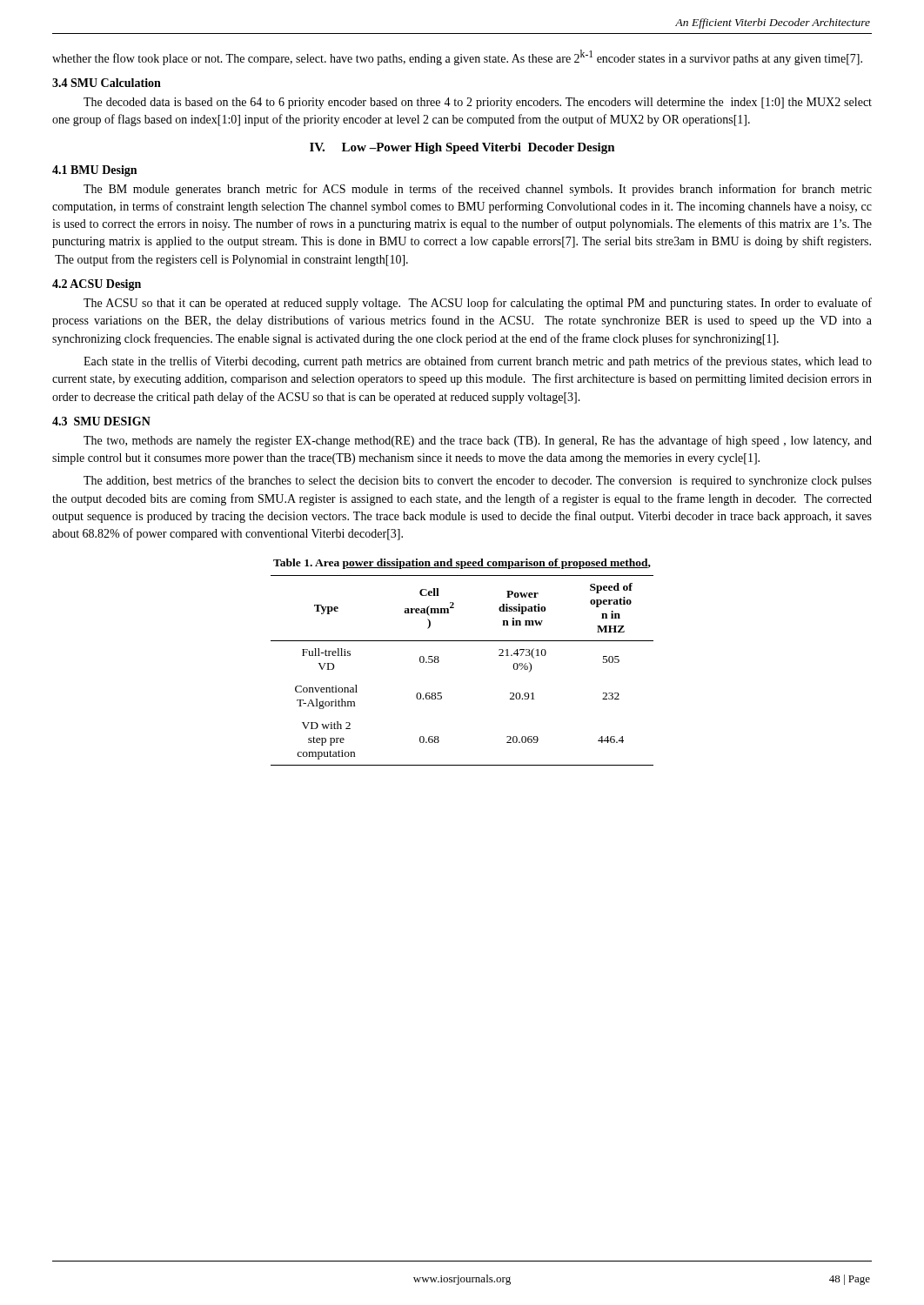Navigate to the block starting "whether the flow took place or"
924x1305 pixels.
[x=462, y=58]
